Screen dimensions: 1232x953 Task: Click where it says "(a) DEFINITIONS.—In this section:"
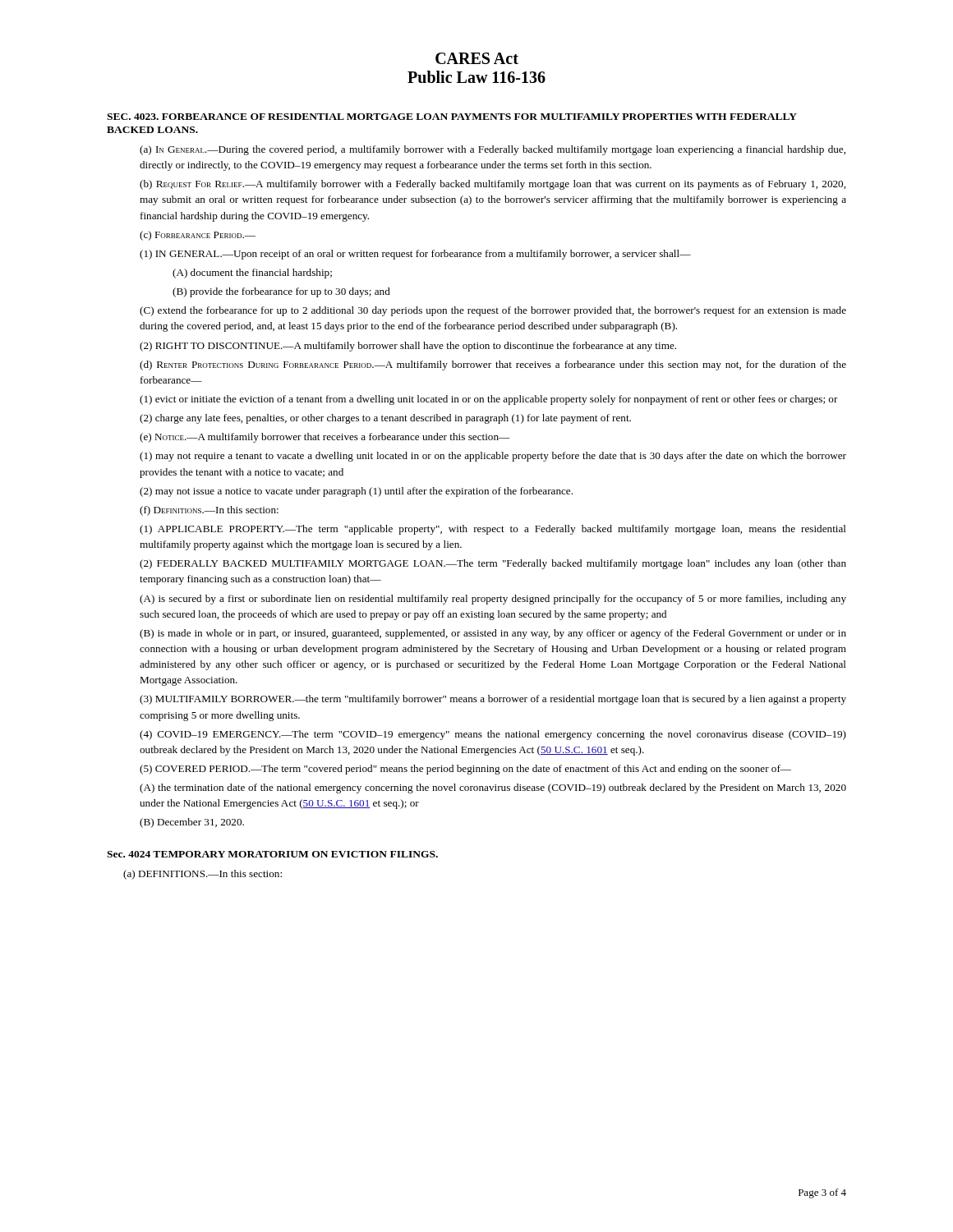pyautogui.click(x=203, y=874)
